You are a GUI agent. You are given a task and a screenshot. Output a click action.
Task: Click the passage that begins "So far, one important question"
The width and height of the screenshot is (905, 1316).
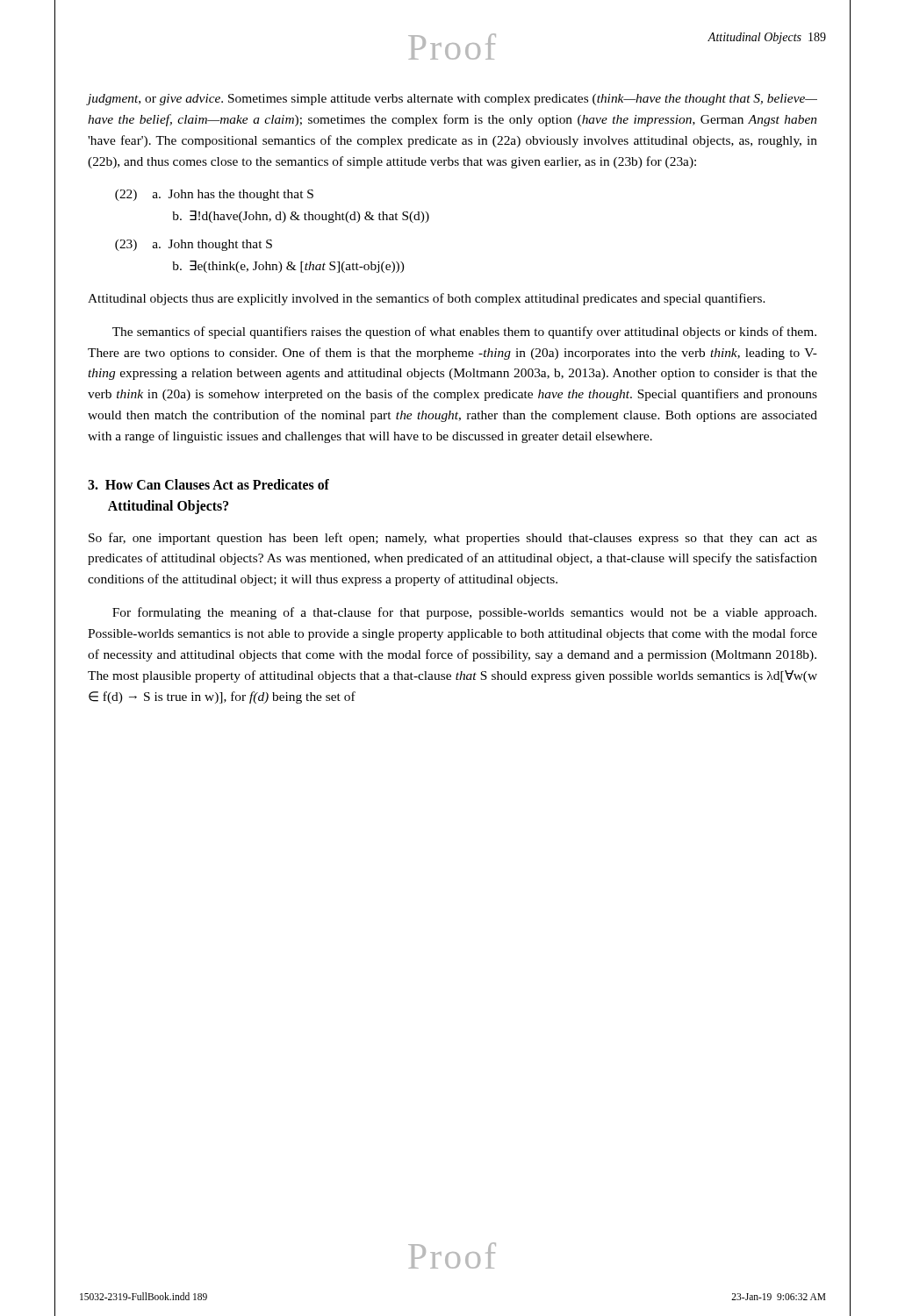coord(452,558)
